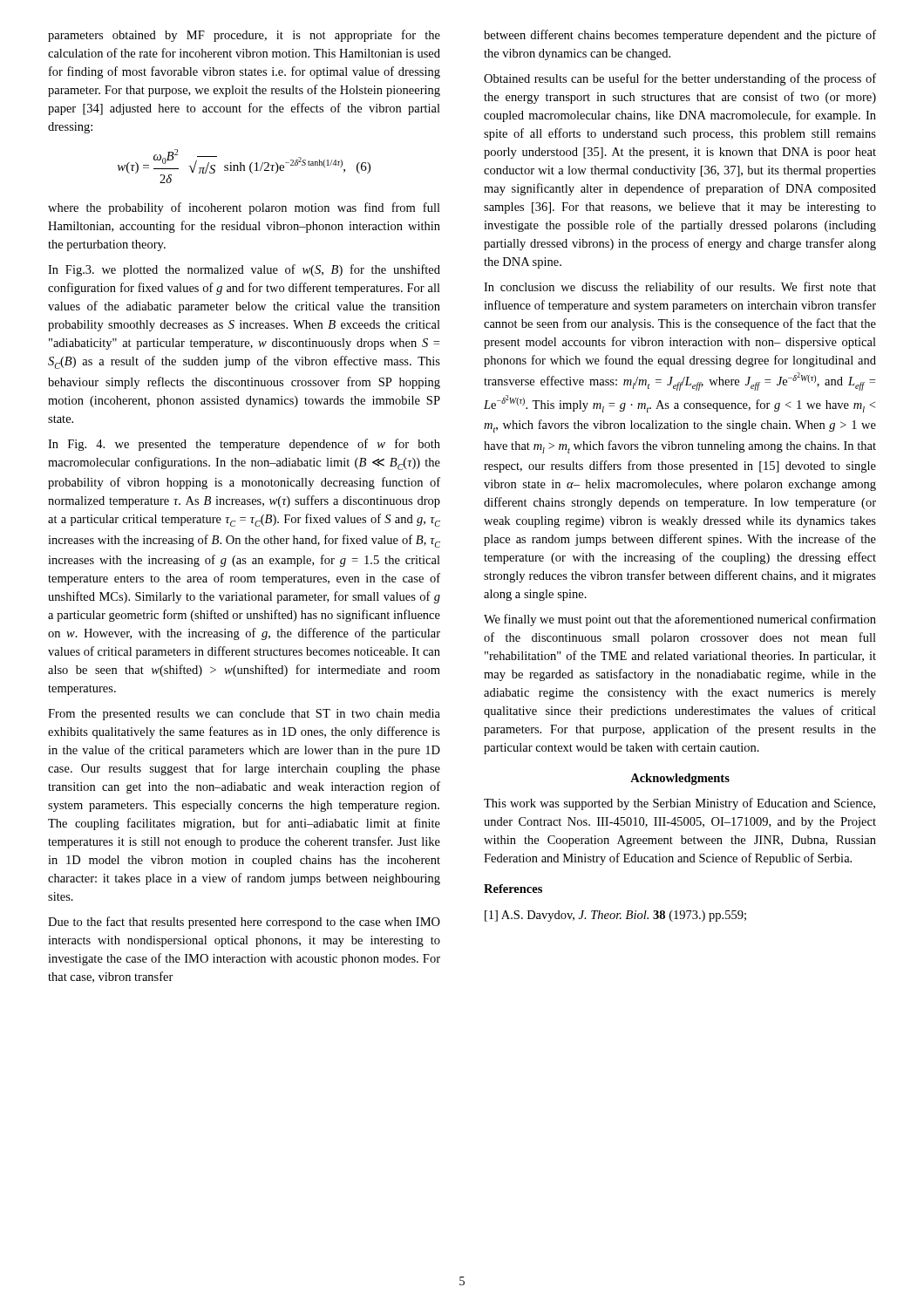This screenshot has height=1308, width=924.
Task: Click the passage that begins "From the presented results we can"
Action: click(x=244, y=806)
